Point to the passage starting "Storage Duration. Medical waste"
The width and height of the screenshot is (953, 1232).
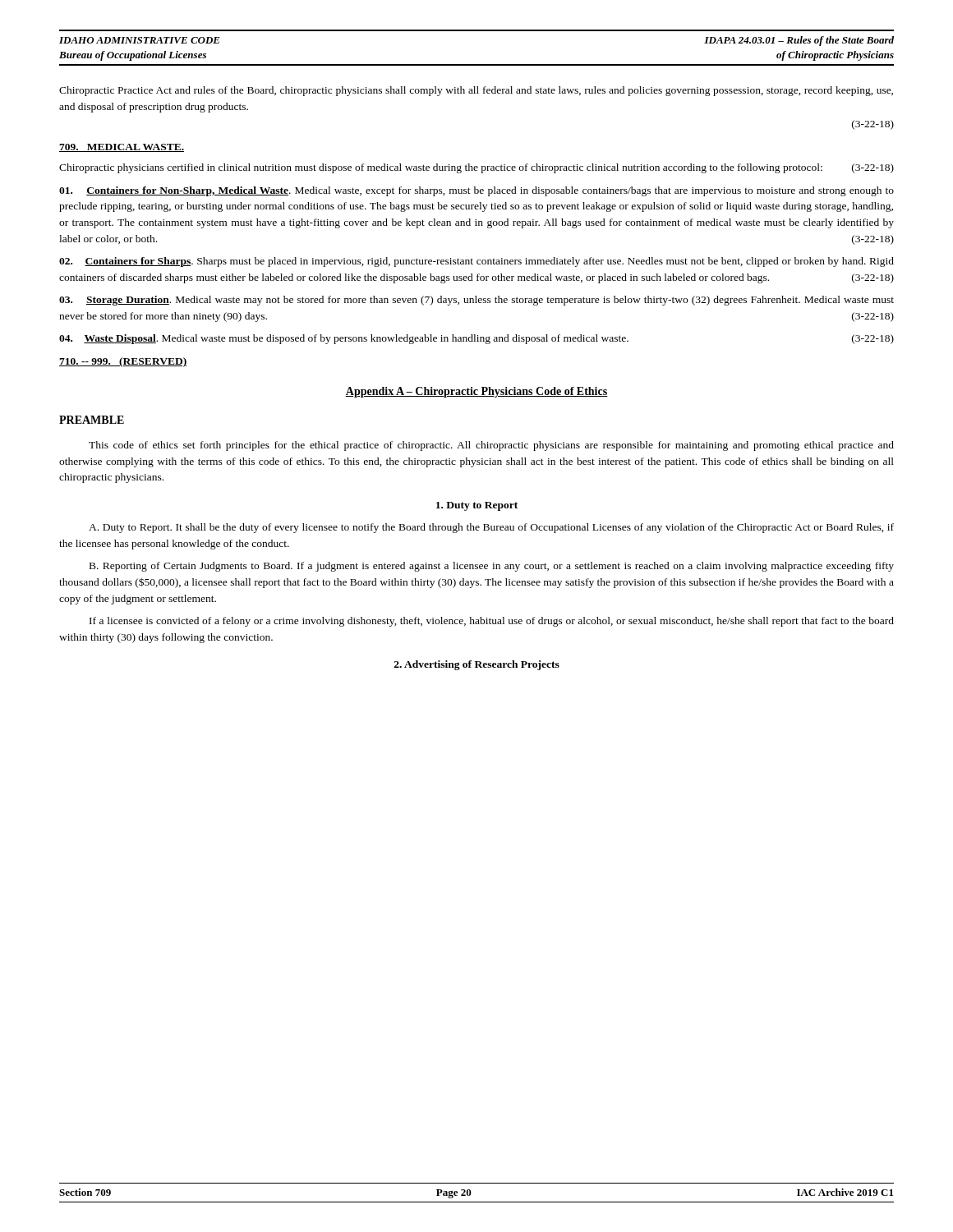[x=476, y=308]
